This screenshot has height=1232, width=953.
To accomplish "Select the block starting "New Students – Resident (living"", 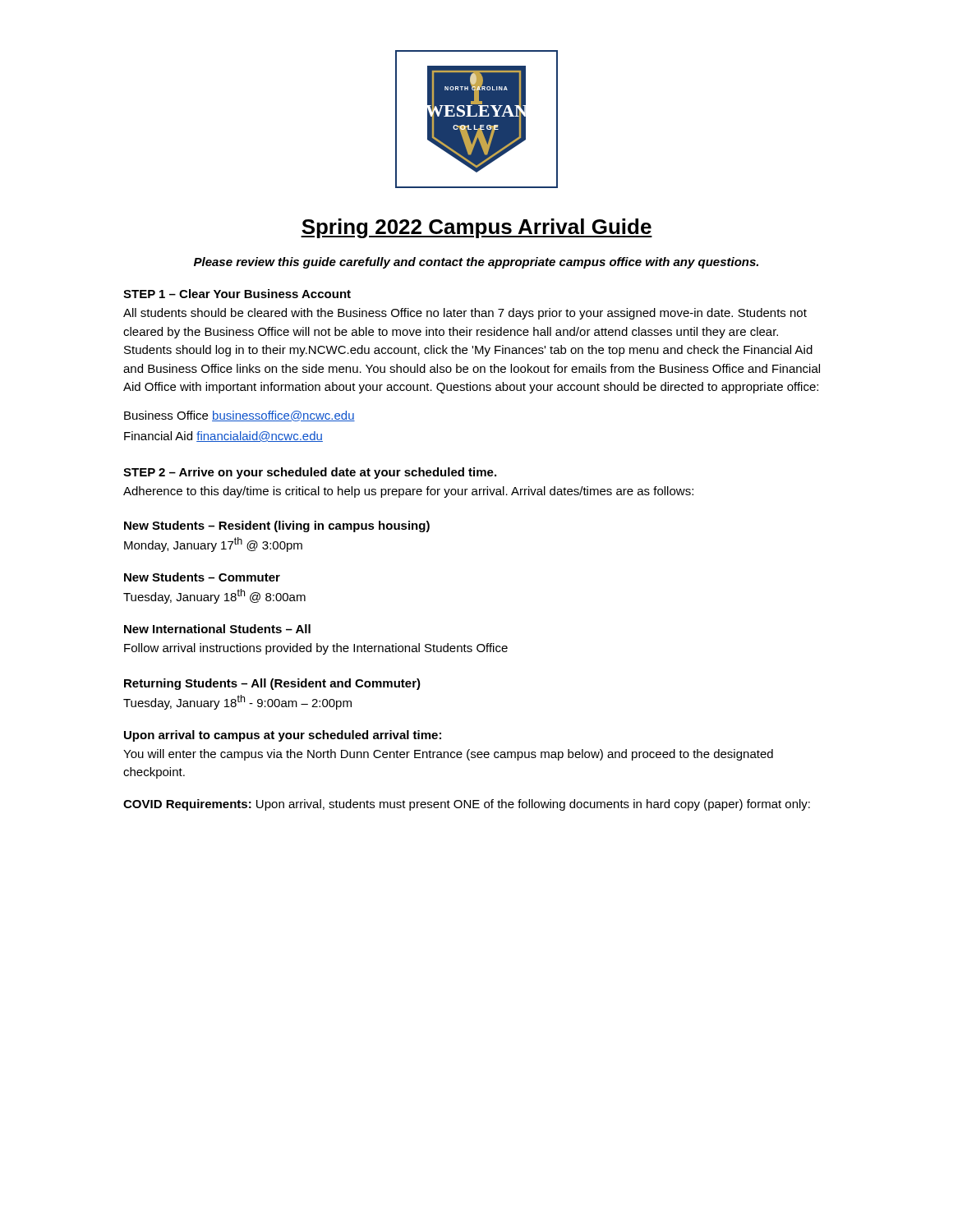I will [x=277, y=525].
